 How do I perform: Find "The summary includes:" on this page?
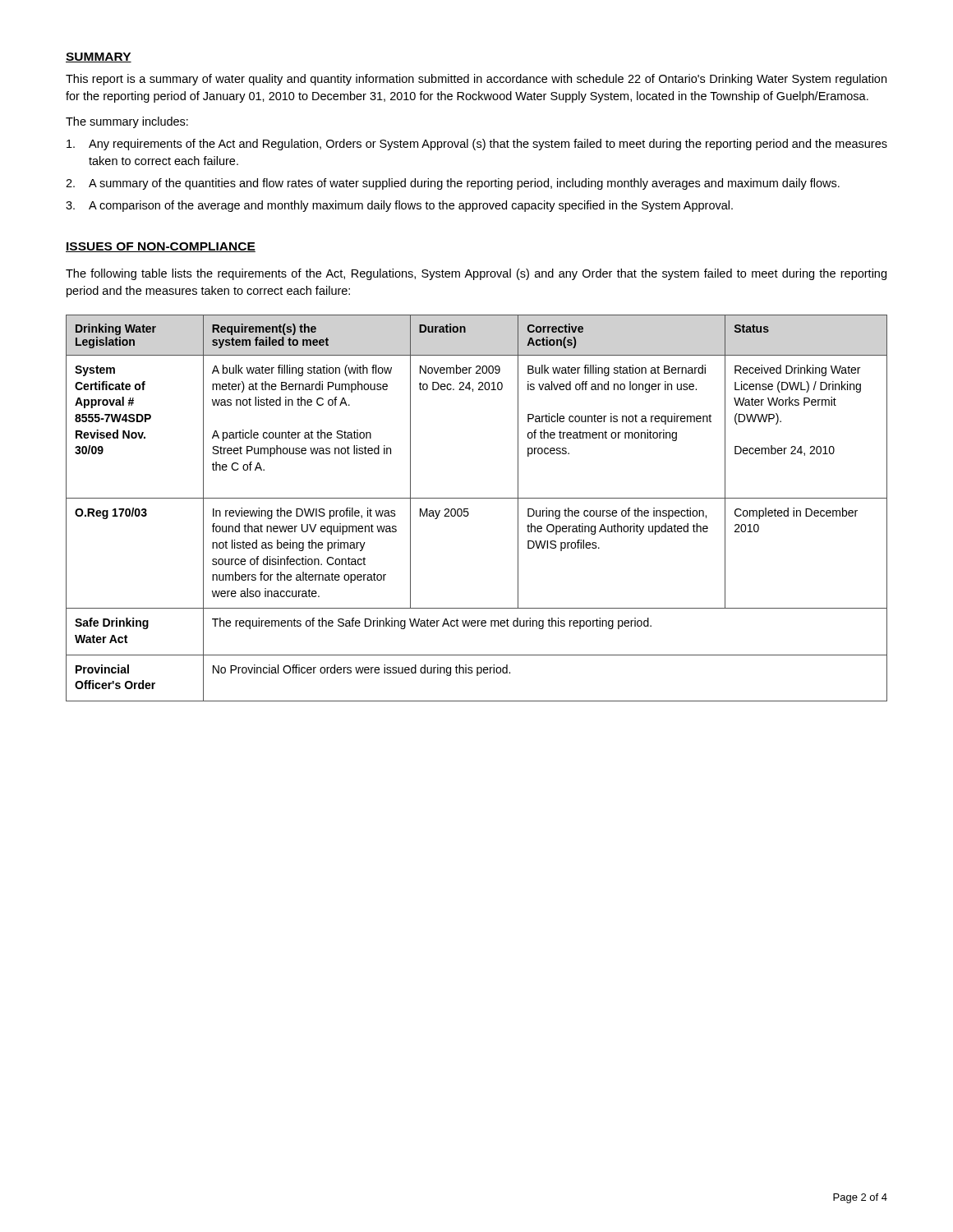click(x=127, y=122)
